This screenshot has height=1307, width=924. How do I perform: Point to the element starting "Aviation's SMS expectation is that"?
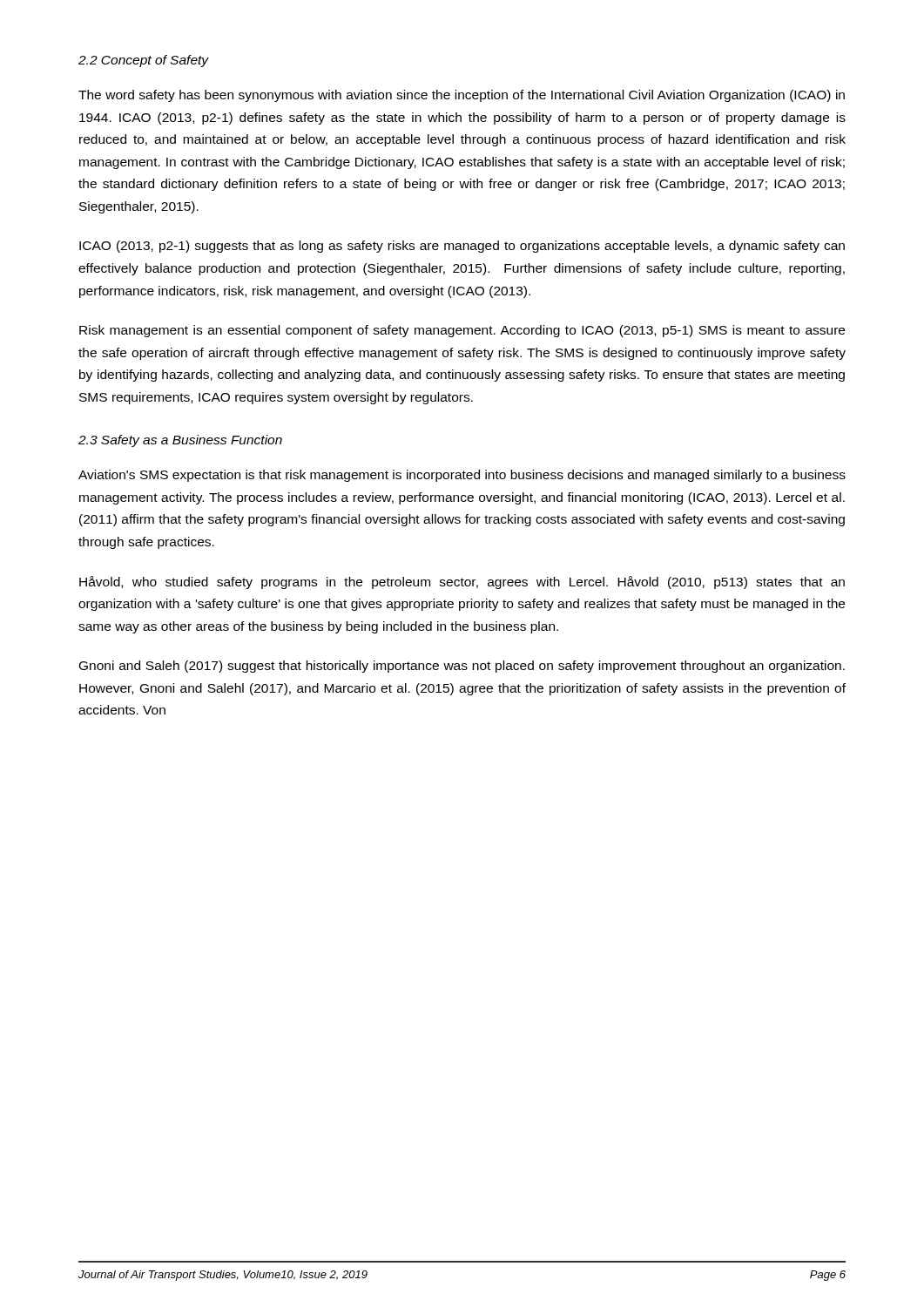click(462, 508)
